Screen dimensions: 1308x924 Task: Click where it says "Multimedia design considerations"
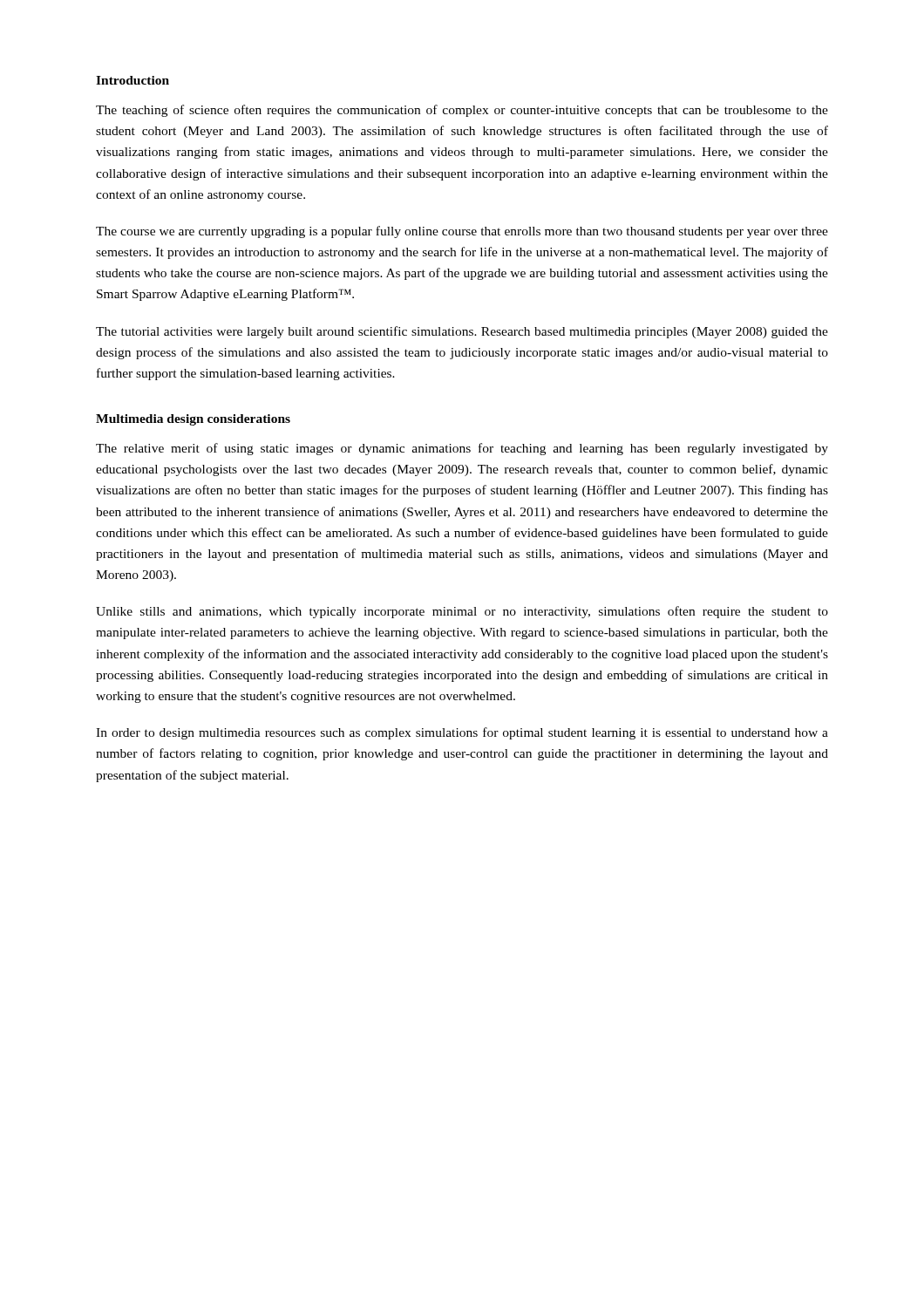(x=193, y=418)
